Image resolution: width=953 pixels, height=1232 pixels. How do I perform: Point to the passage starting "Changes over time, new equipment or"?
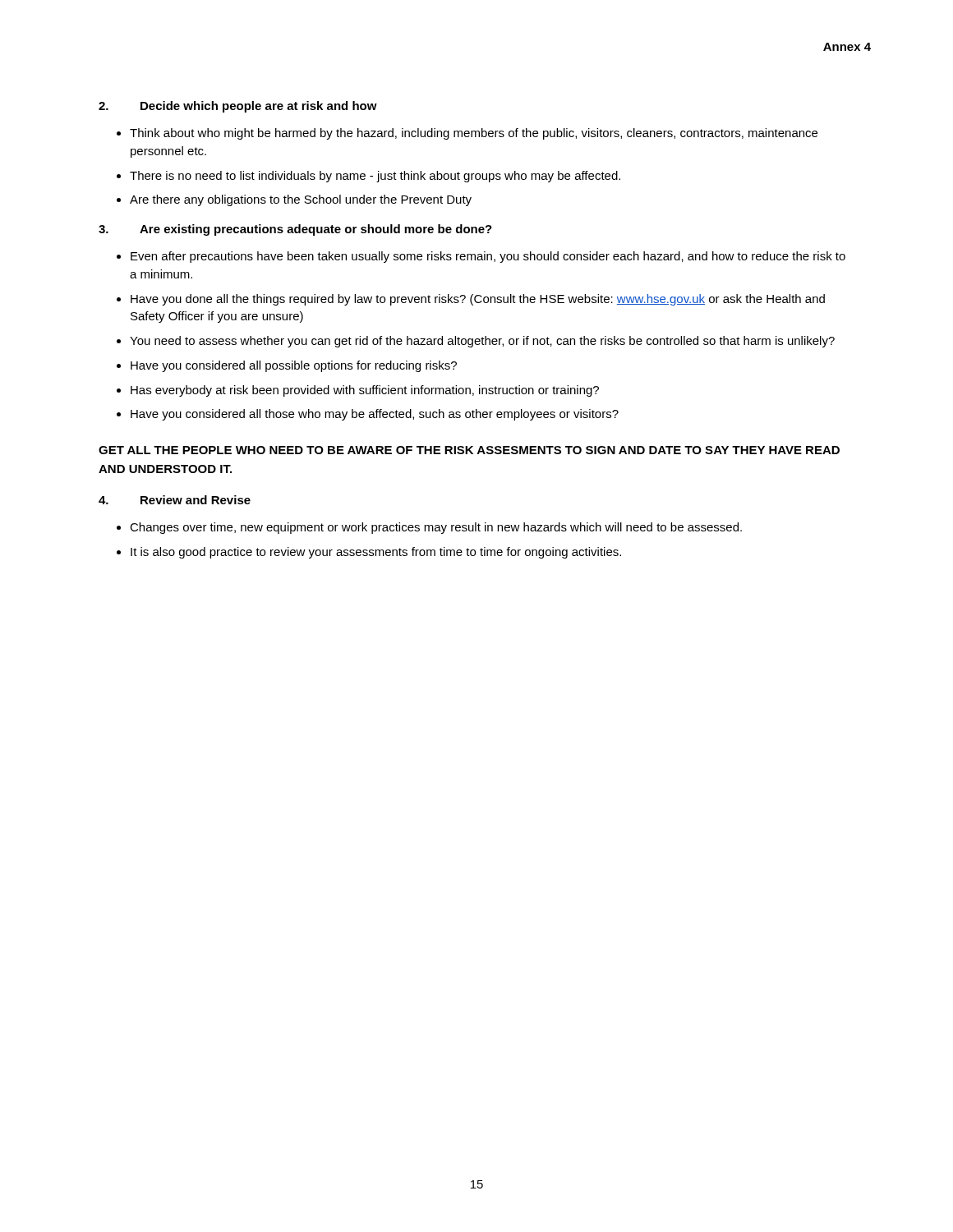click(x=492, y=527)
